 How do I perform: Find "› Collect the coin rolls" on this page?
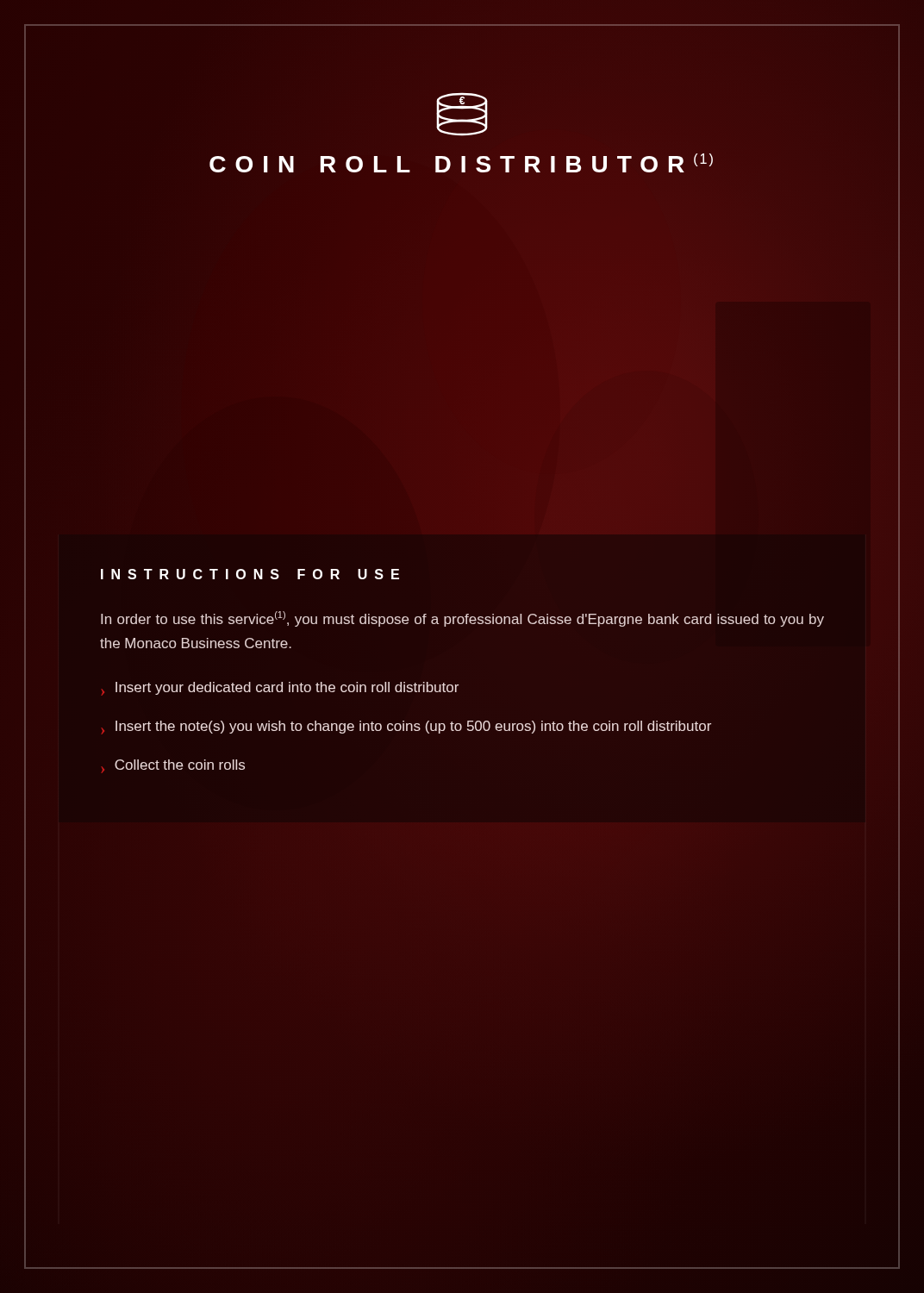click(173, 767)
